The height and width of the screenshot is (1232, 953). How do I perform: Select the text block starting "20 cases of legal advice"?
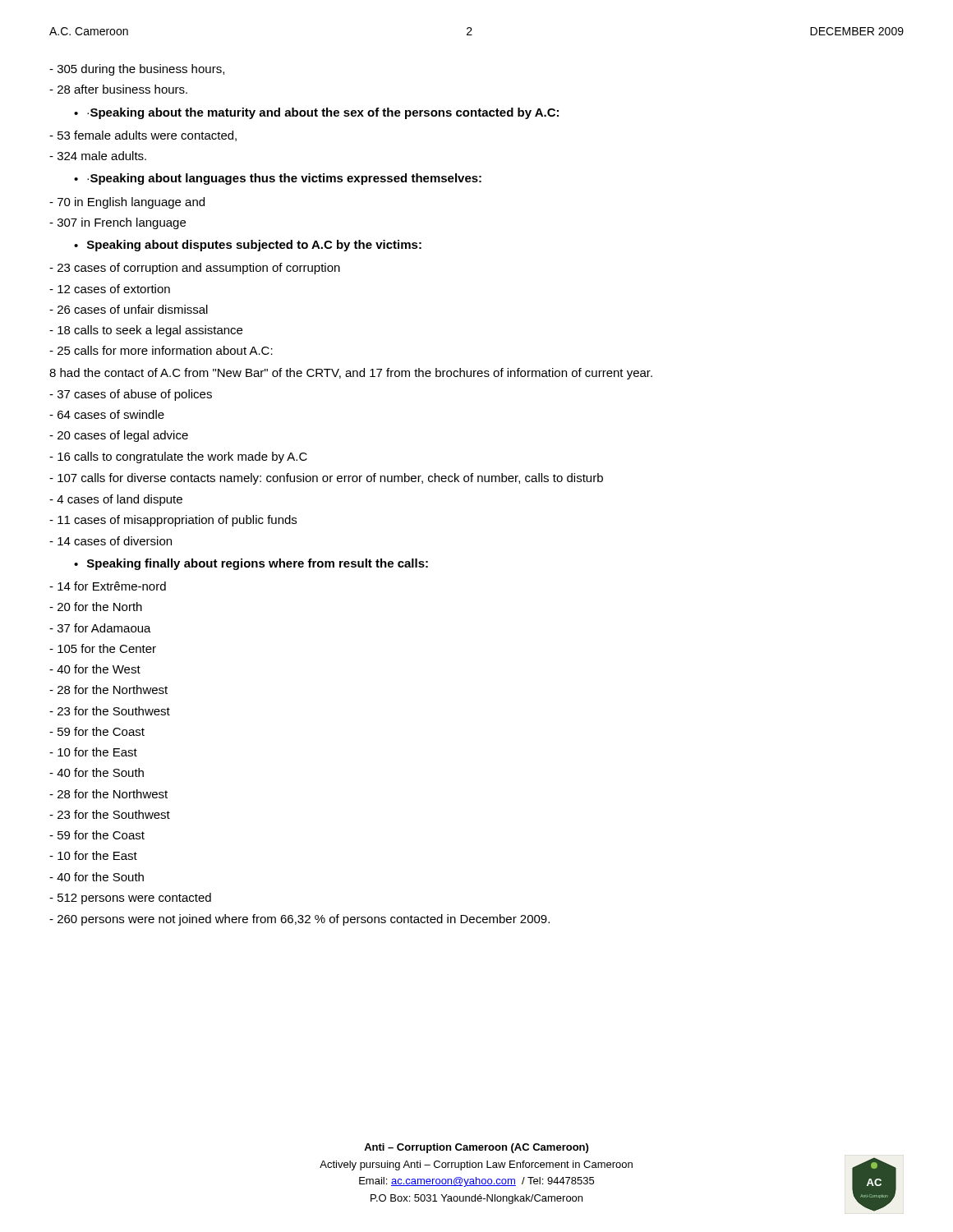tap(119, 435)
